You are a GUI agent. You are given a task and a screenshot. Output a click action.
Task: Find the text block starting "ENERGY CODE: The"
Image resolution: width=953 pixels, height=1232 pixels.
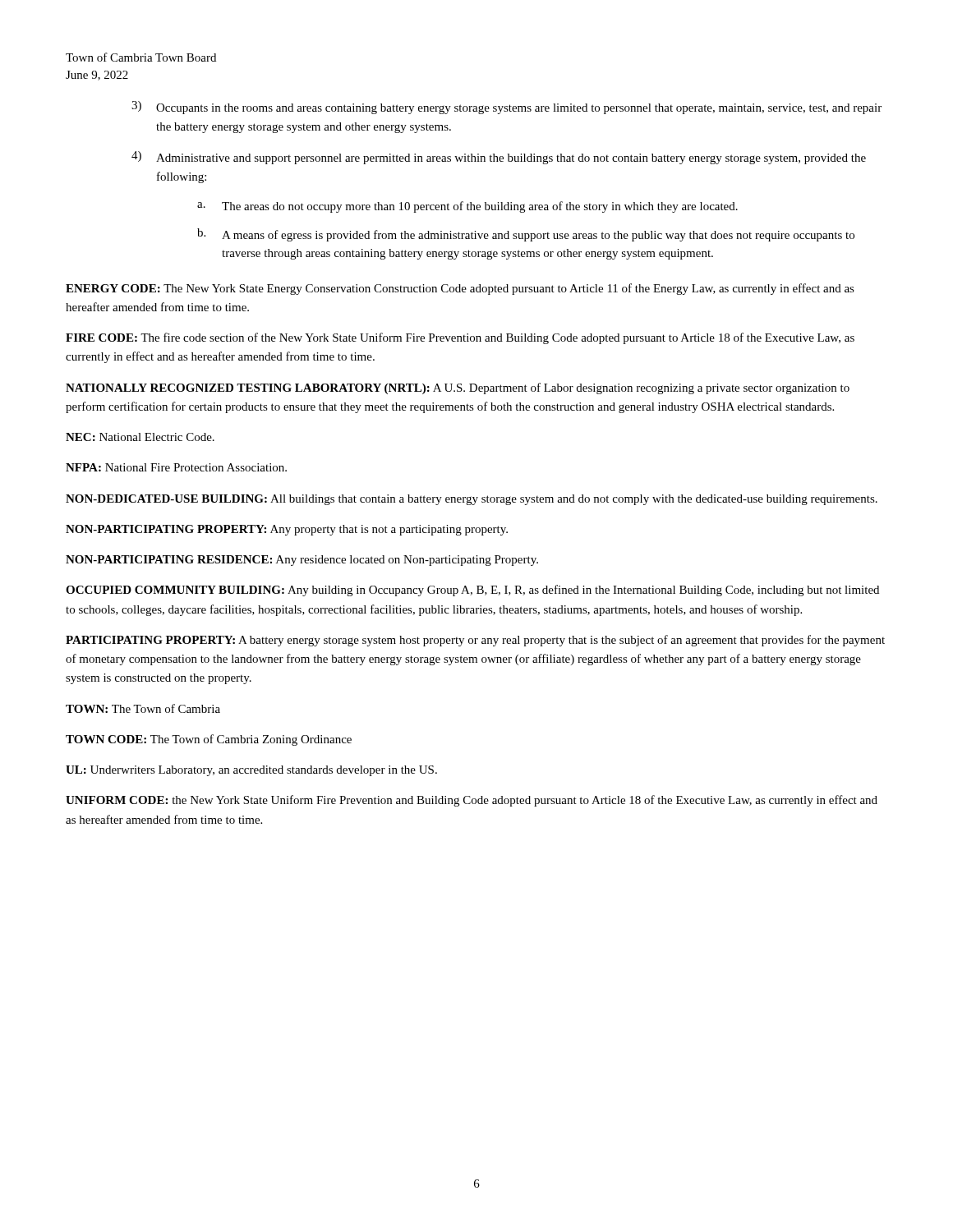[x=460, y=297]
